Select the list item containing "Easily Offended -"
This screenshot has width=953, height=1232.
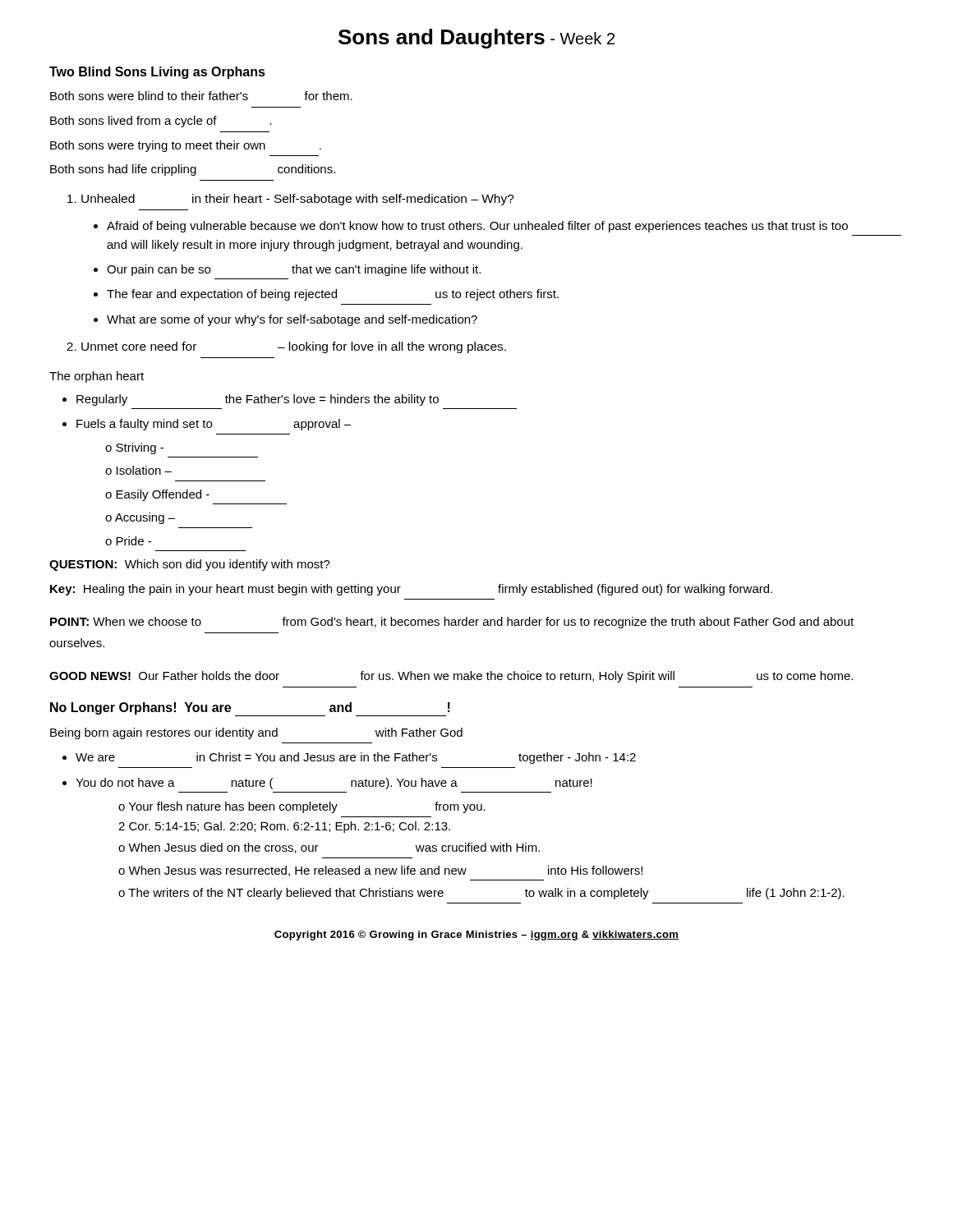point(201,495)
